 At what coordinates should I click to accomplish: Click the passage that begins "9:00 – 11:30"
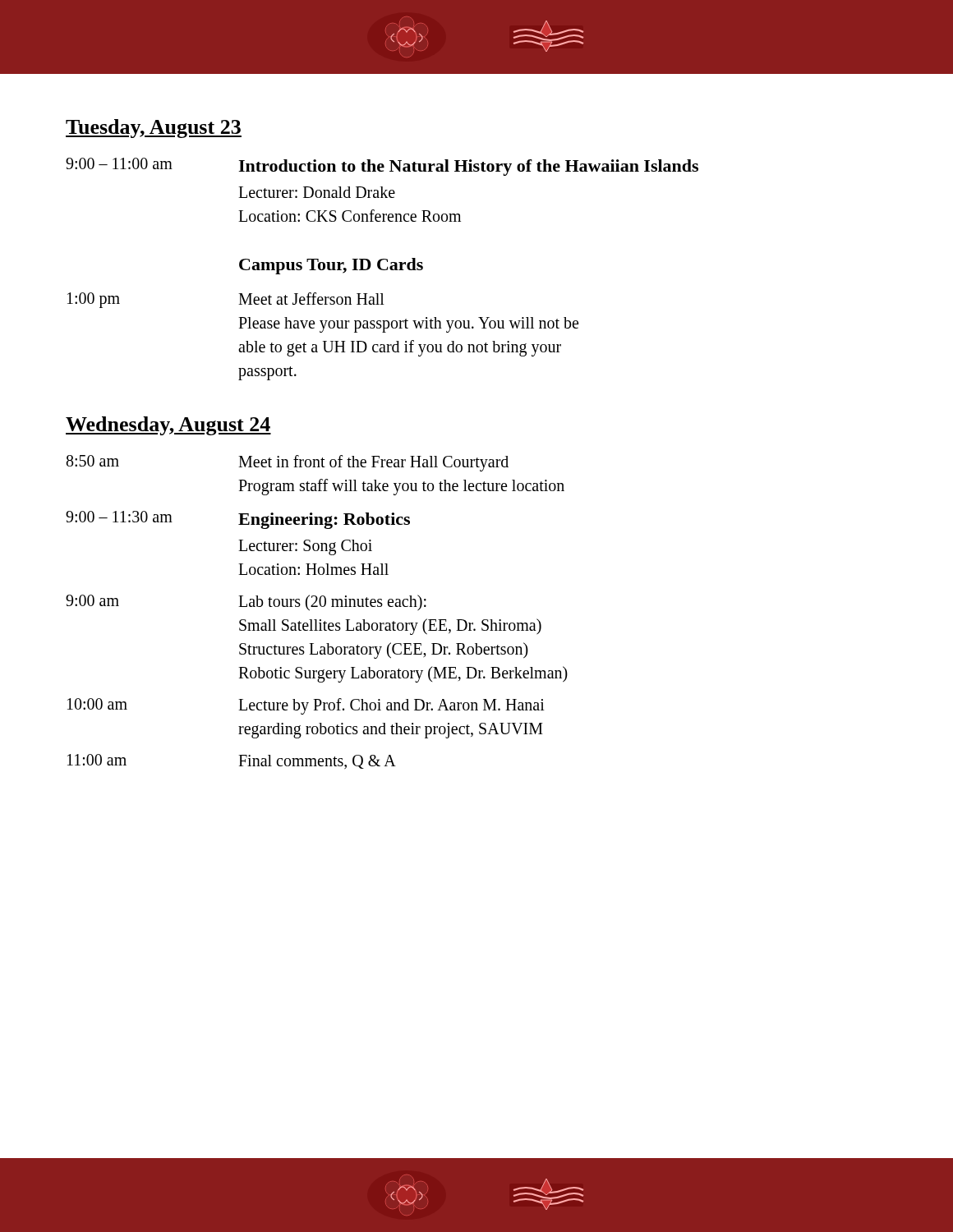pos(238,520)
